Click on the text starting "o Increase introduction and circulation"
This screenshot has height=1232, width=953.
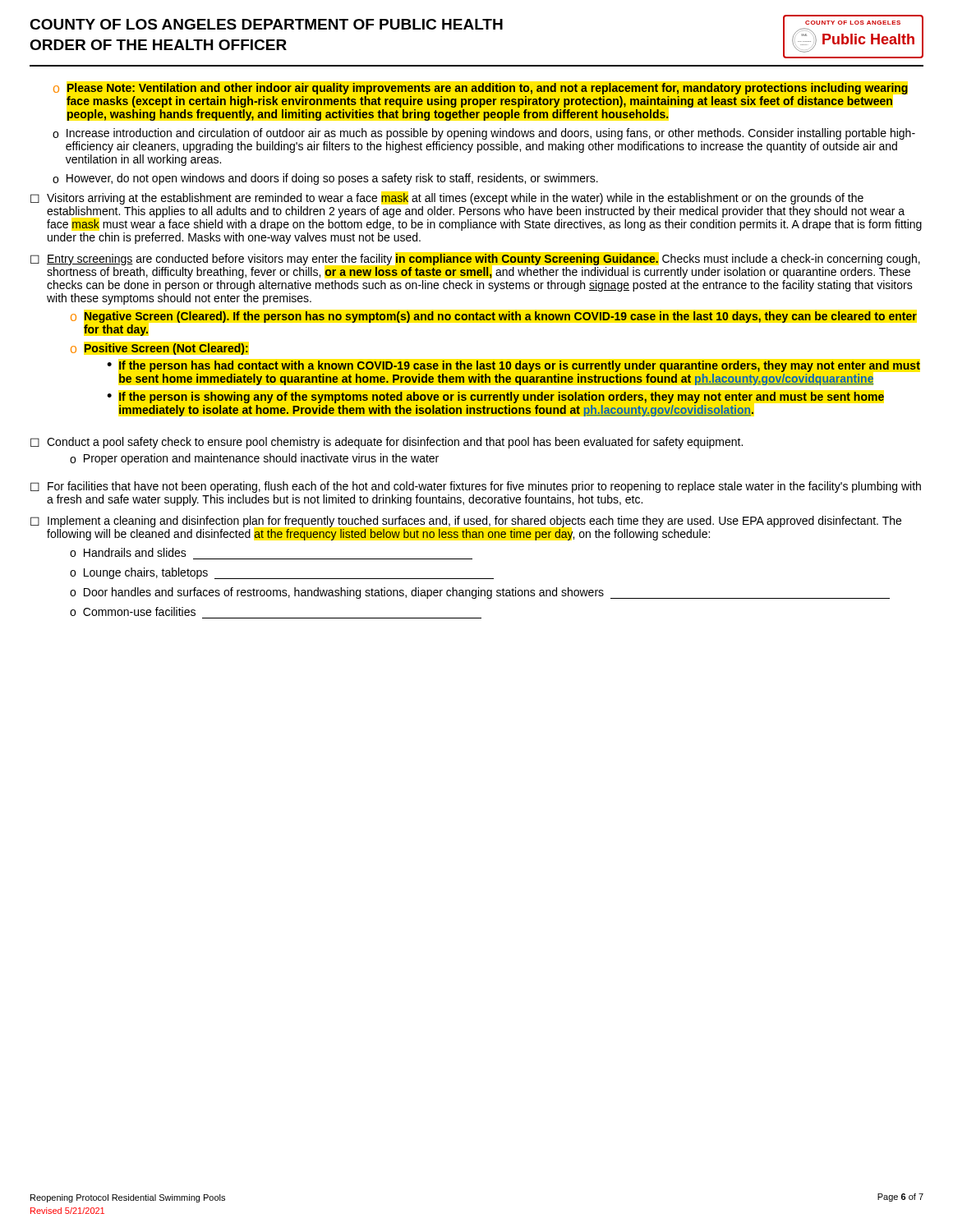point(488,146)
